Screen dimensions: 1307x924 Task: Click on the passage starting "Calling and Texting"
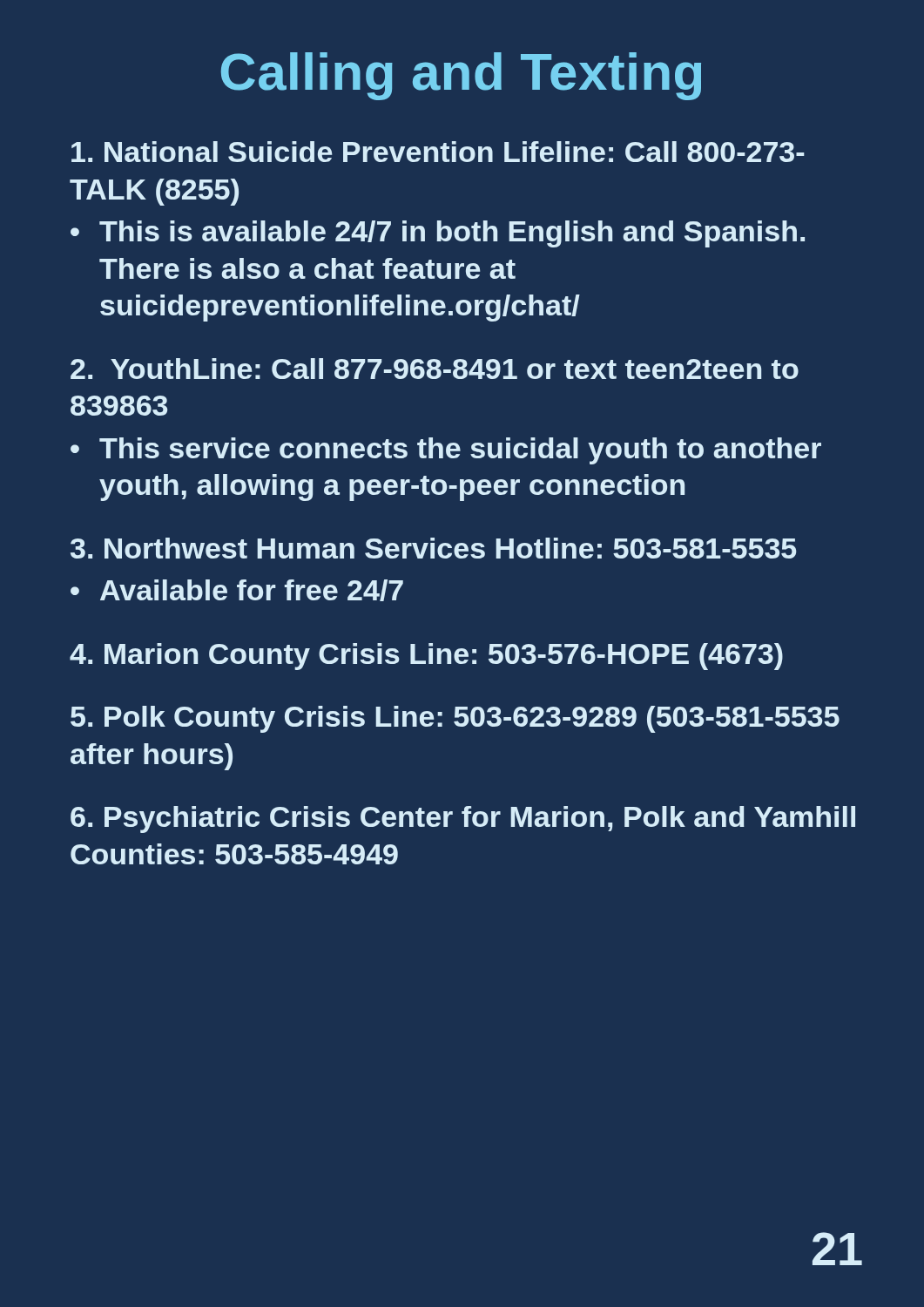462,72
